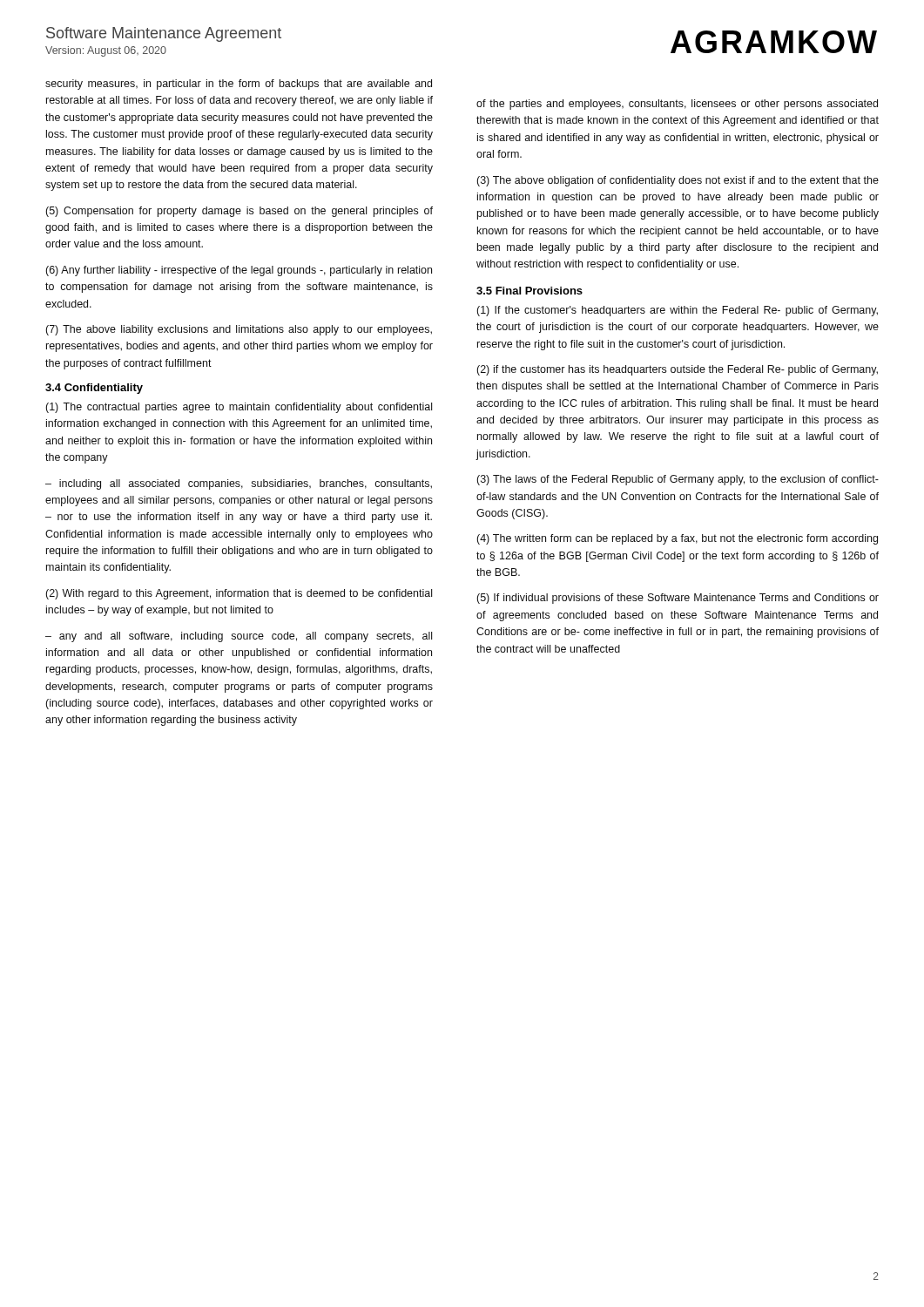Image resolution: width=924 pixels, height=1307 pixels.
Task: Locate the text block starting "(2) if the"
Action: (x=678, y=412)
